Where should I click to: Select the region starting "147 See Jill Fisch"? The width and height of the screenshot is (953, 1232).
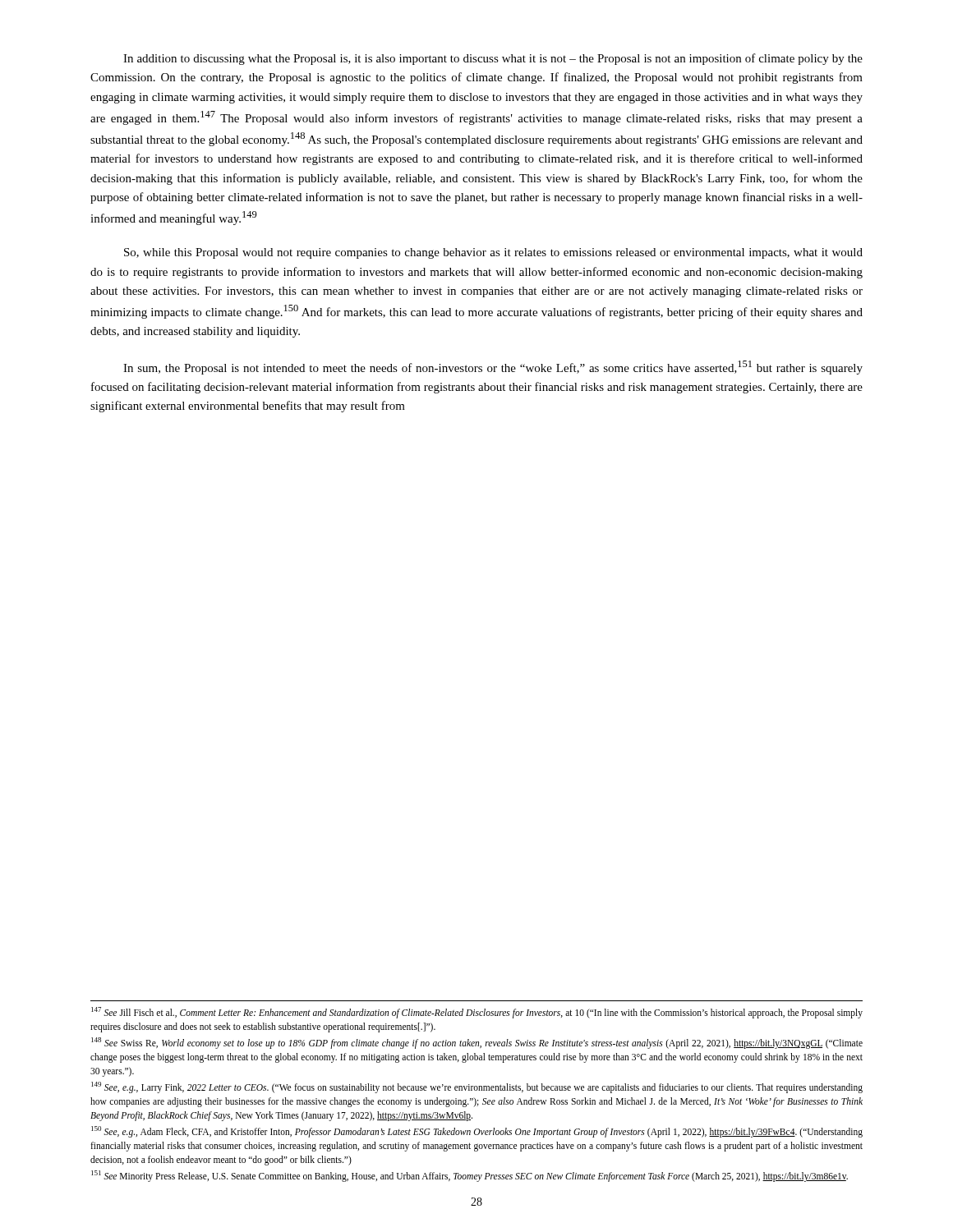click(x=476, y=1019)
